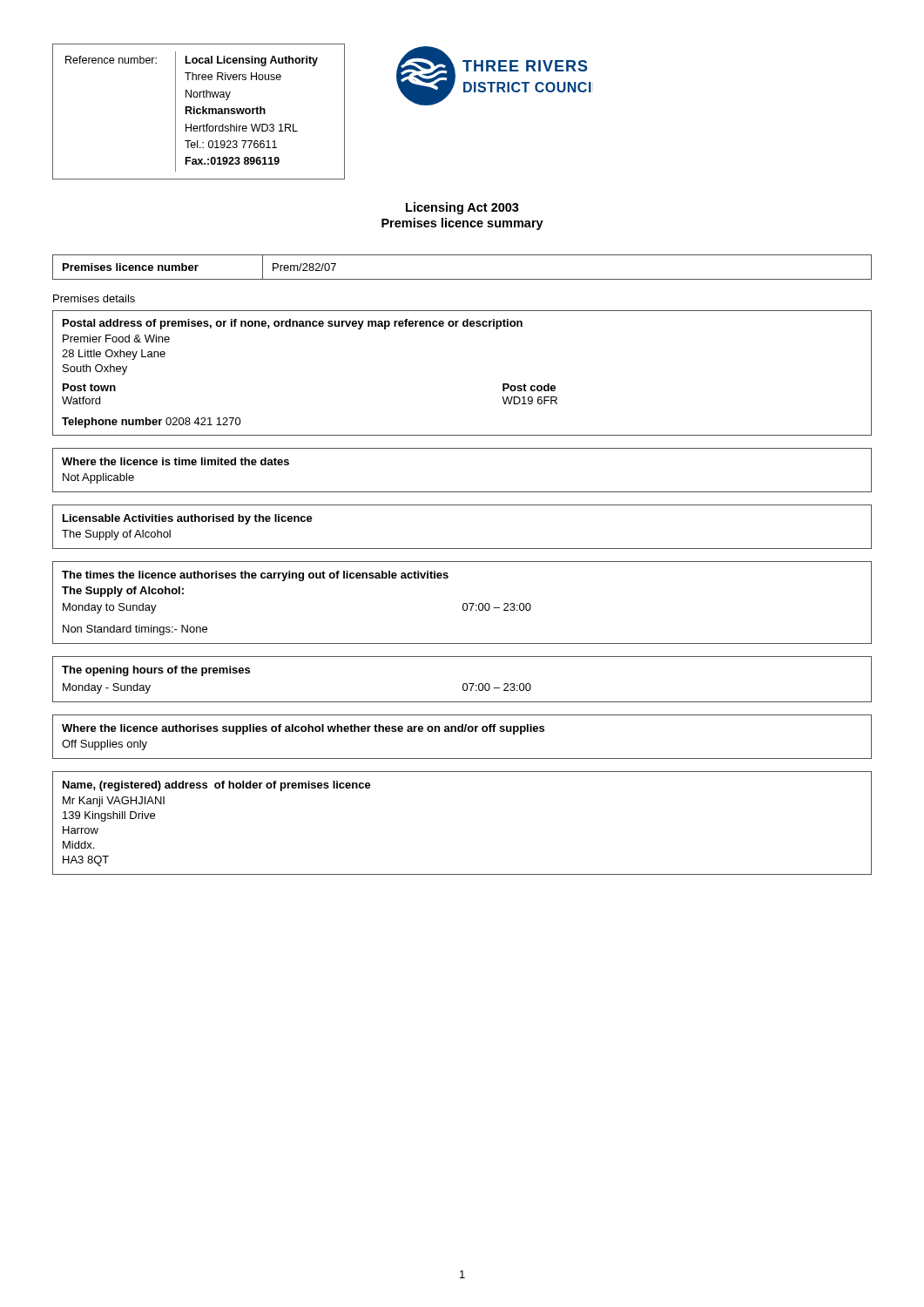
Task: Select the text with the text "Premises details"
Action: pos(94,298)
